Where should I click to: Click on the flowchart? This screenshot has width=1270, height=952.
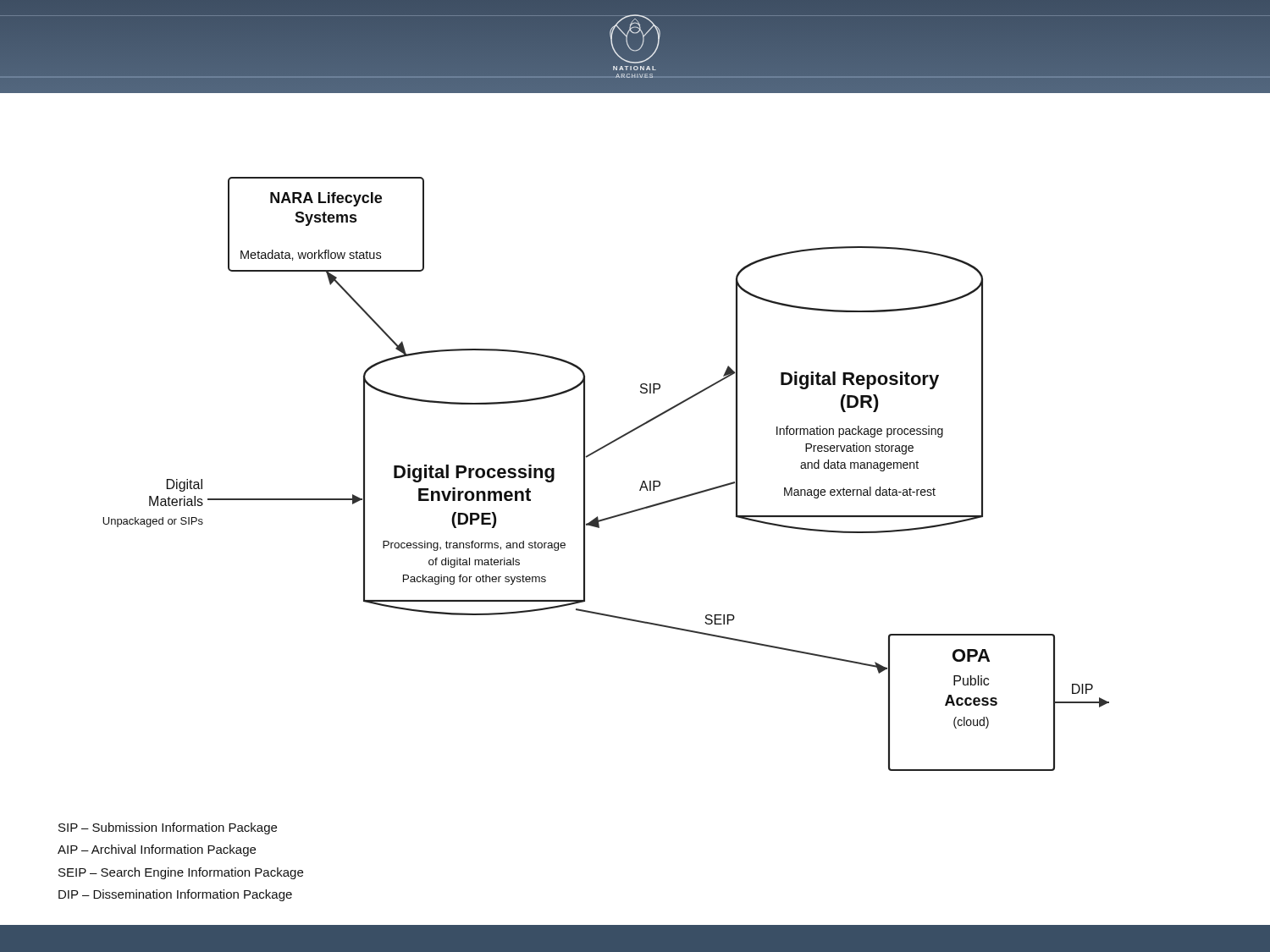(635, 497)
